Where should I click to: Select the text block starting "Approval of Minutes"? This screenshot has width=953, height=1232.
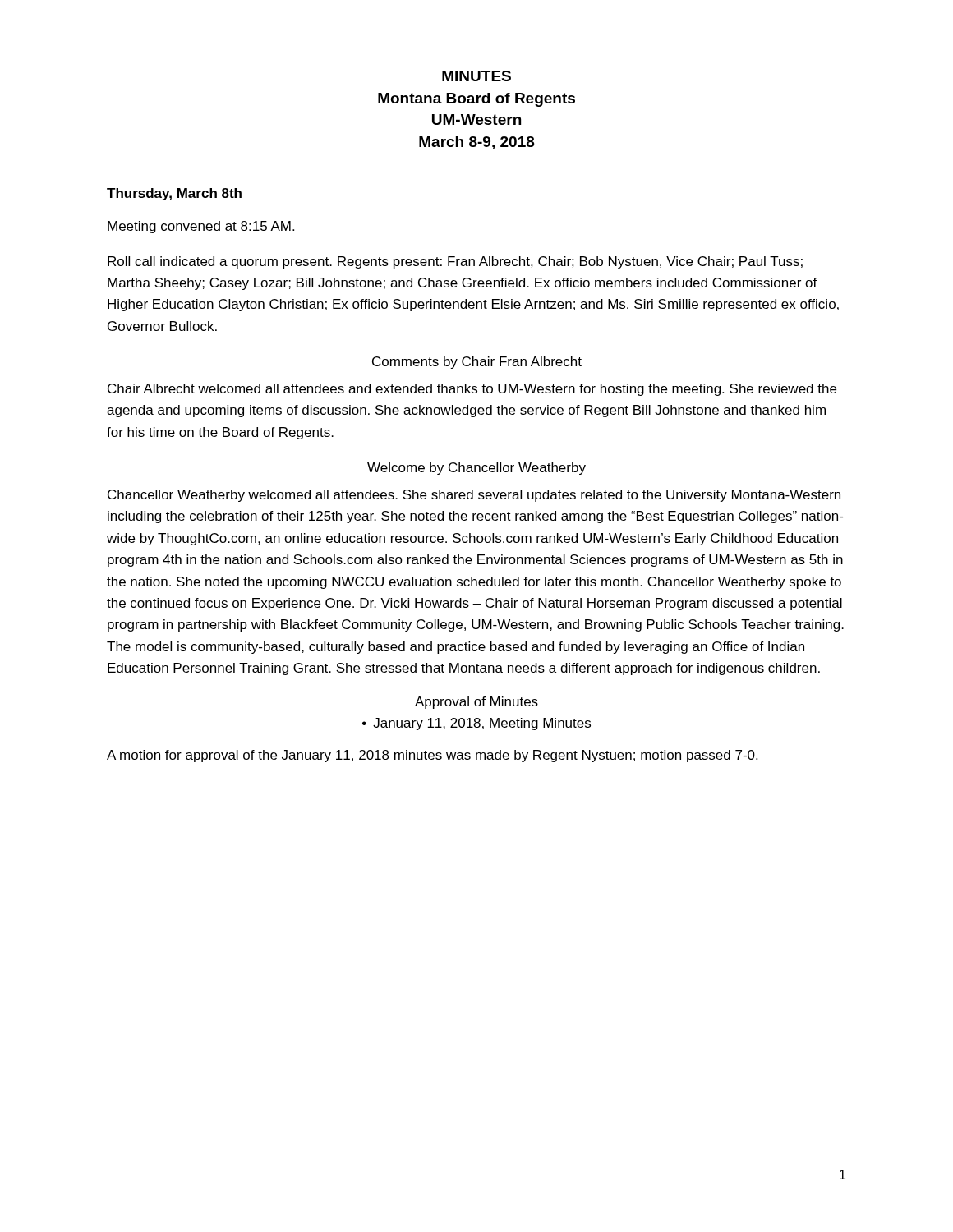[x=476, y=702]
